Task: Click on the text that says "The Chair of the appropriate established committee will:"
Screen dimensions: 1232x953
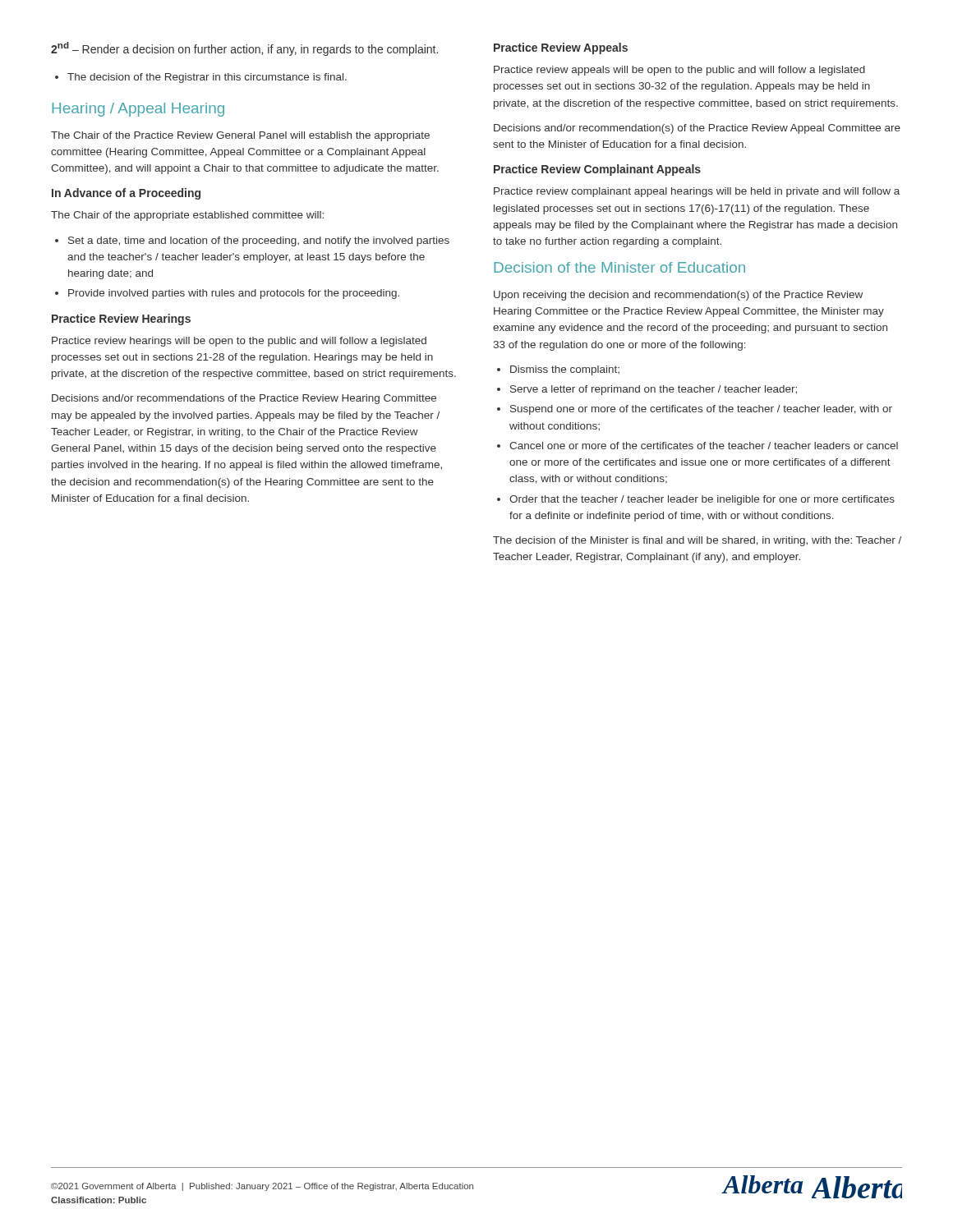Action: pos(255,216)
